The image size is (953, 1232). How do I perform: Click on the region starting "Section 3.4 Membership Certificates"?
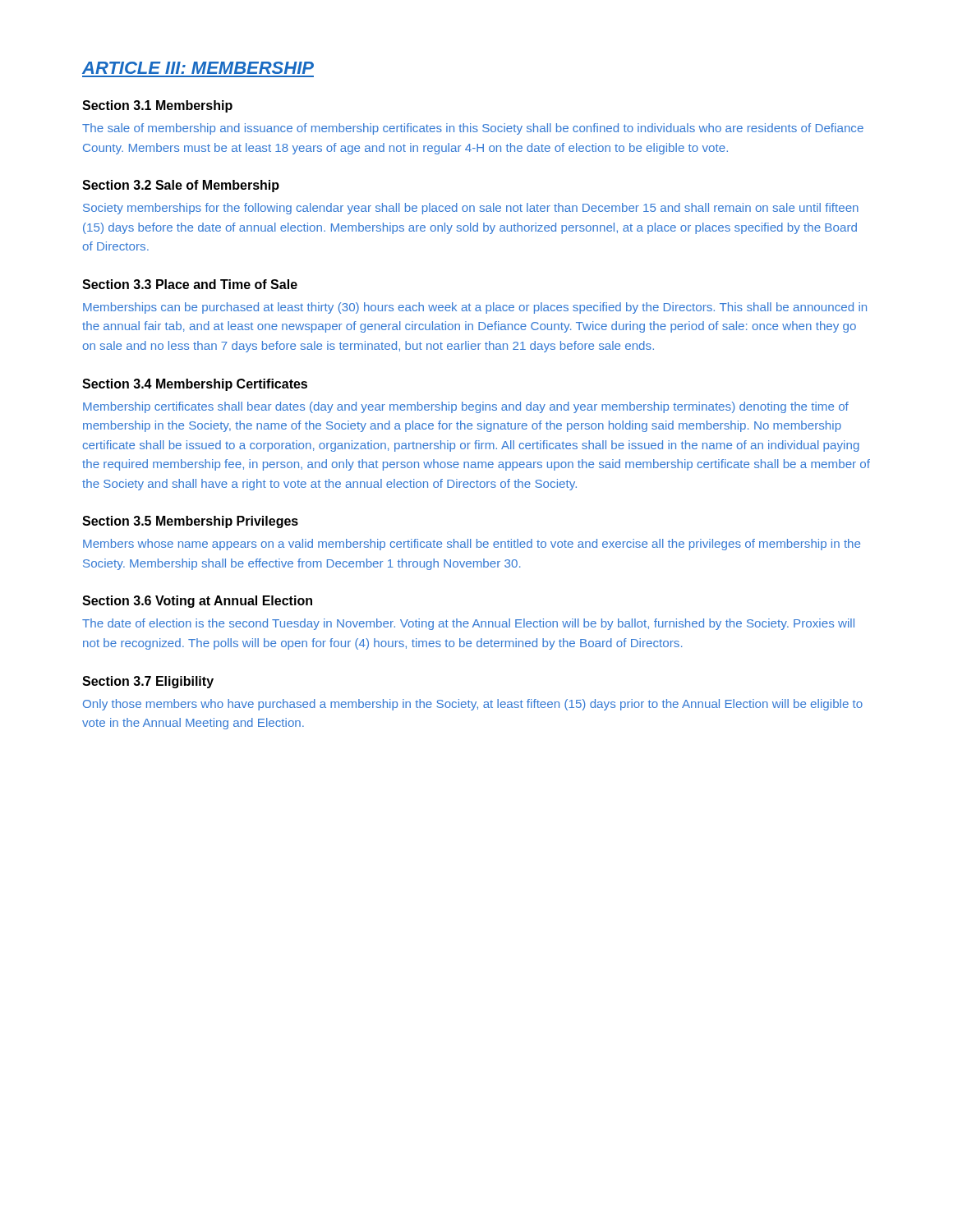(x=195, y=385)
